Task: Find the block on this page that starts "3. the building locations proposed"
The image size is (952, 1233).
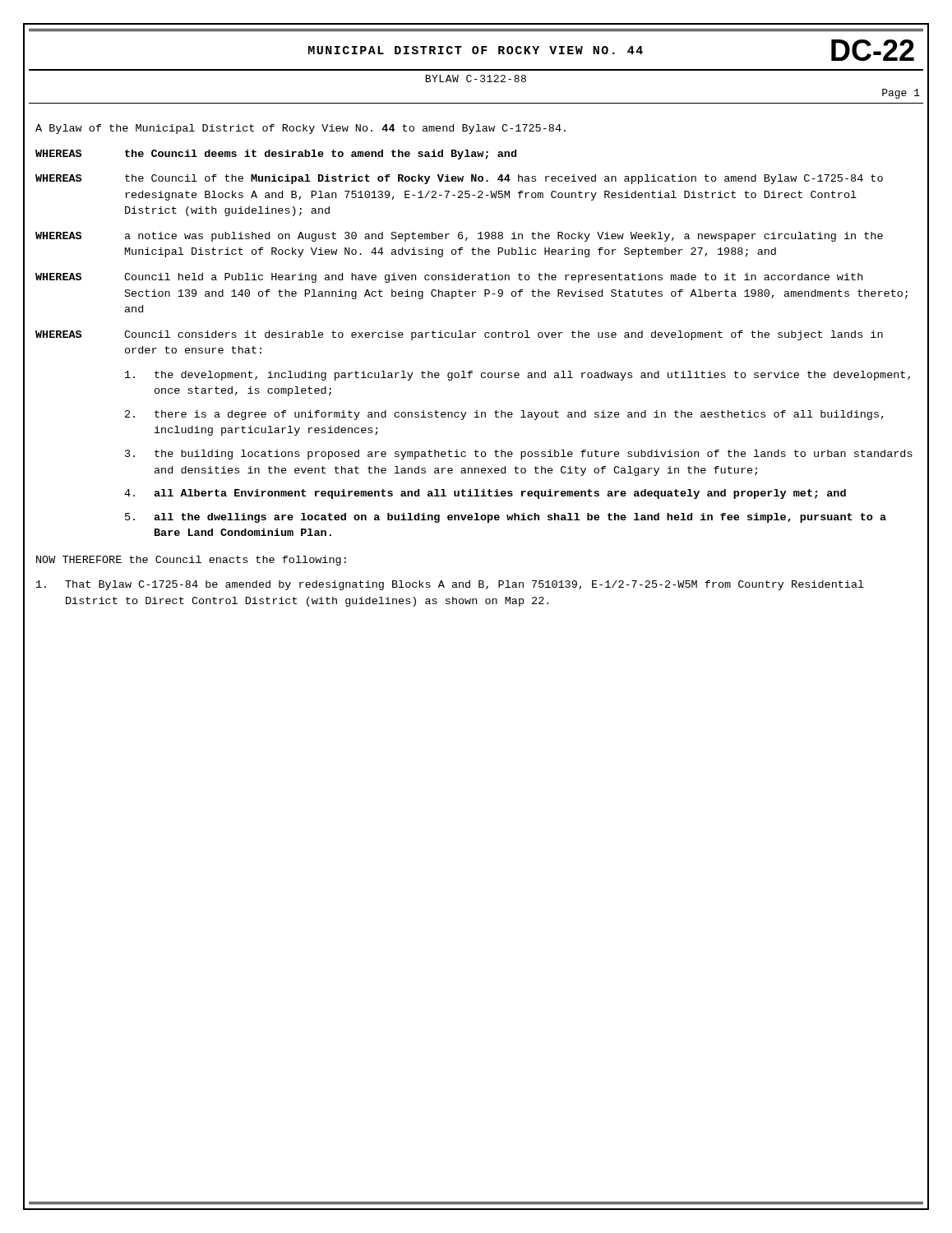Action: pos(520,462)
